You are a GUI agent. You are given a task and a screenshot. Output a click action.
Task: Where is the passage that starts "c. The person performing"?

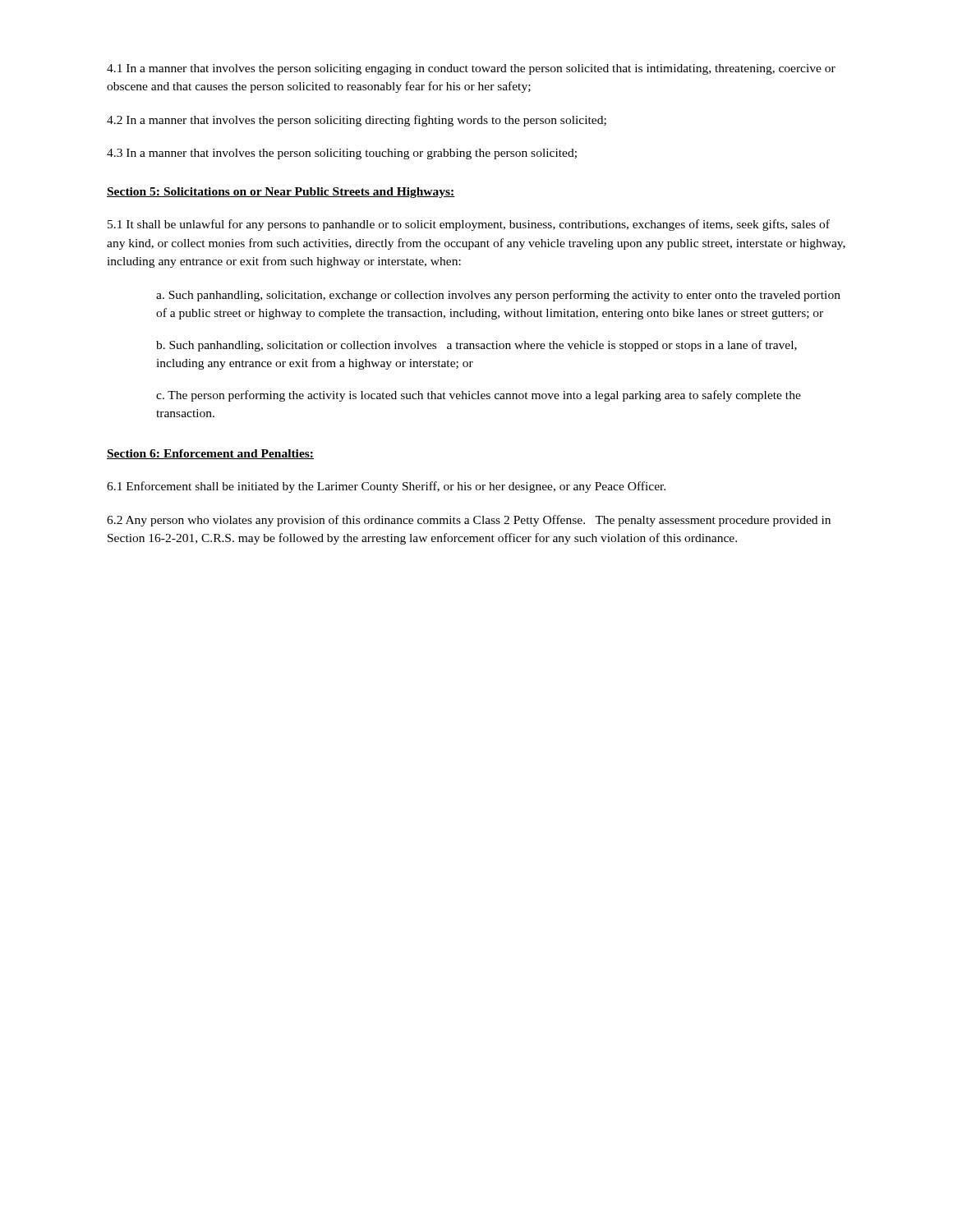coord(478,404)
